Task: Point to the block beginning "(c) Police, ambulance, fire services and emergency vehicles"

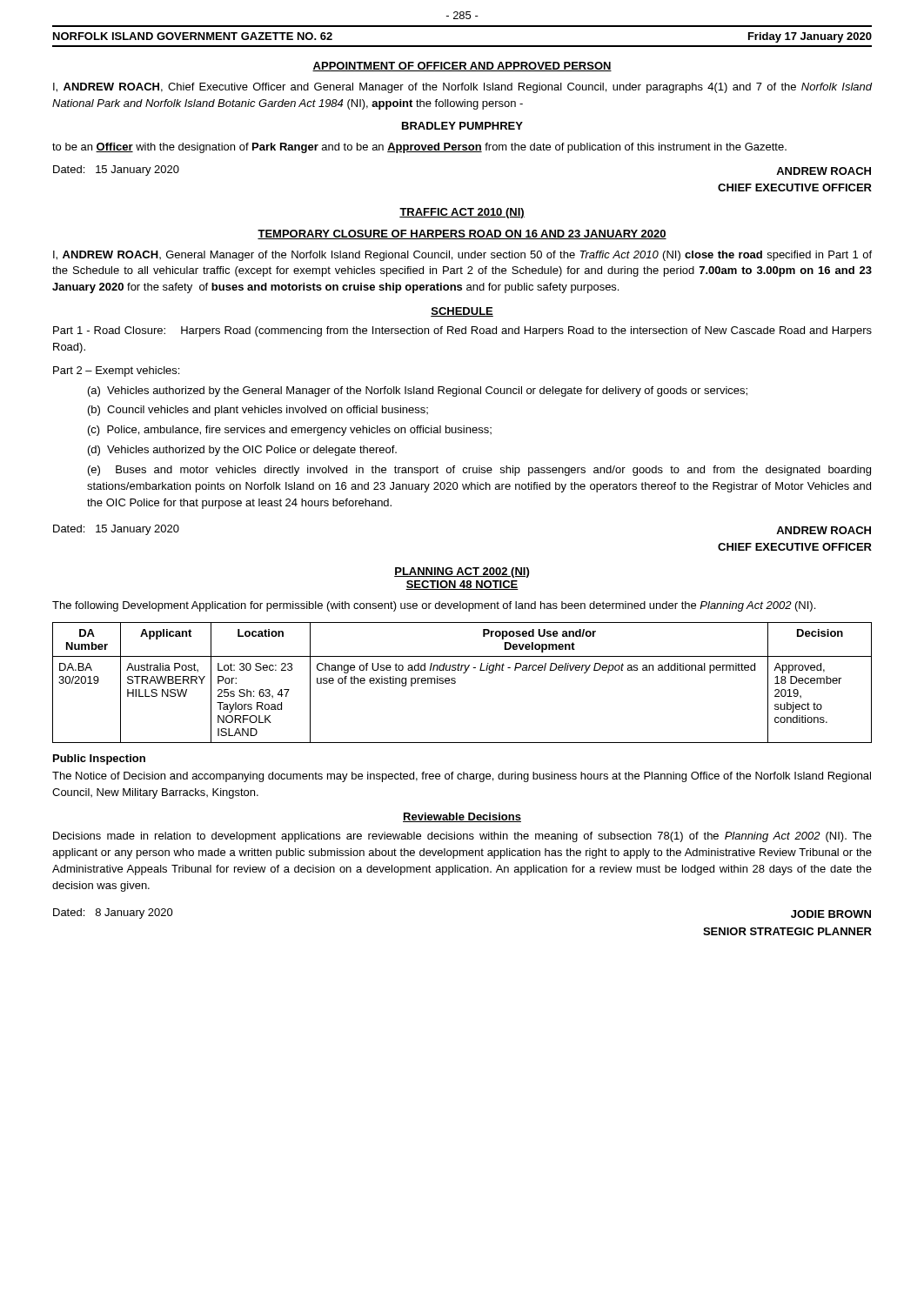Action: click(x=290, y=430)
